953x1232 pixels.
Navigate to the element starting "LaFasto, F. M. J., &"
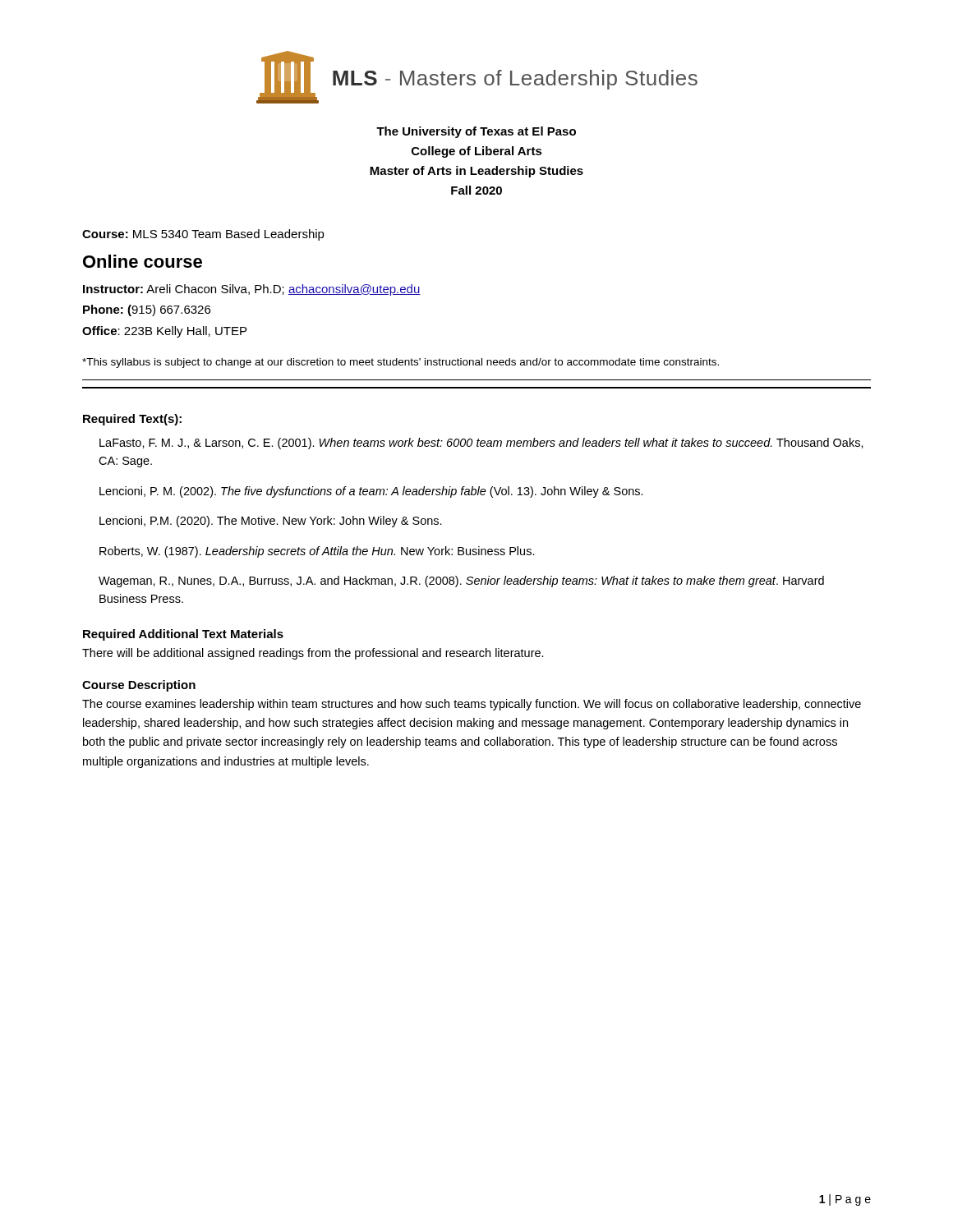click(x=481, y=452)
